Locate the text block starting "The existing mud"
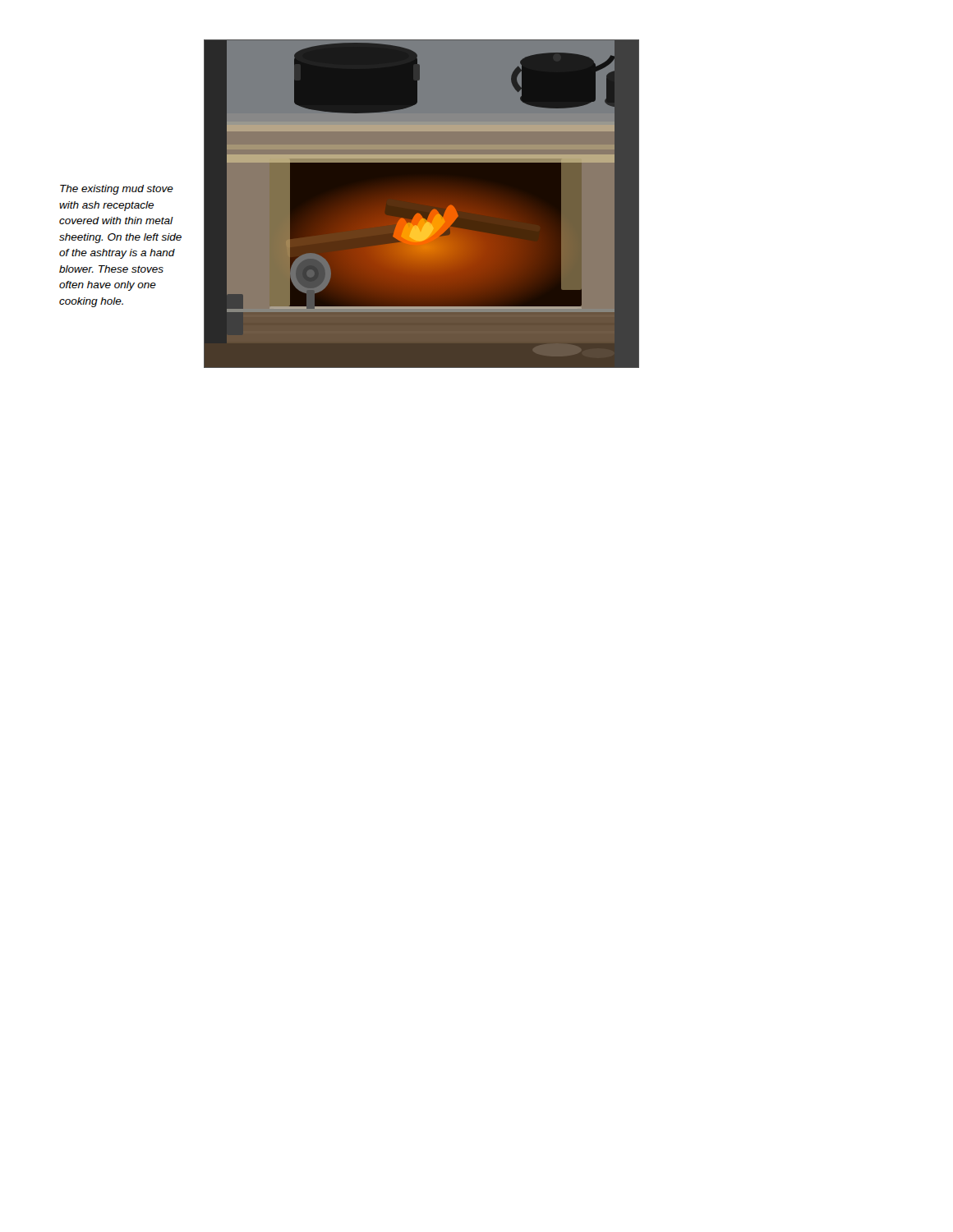953x1232 pixels. [125, 245]
